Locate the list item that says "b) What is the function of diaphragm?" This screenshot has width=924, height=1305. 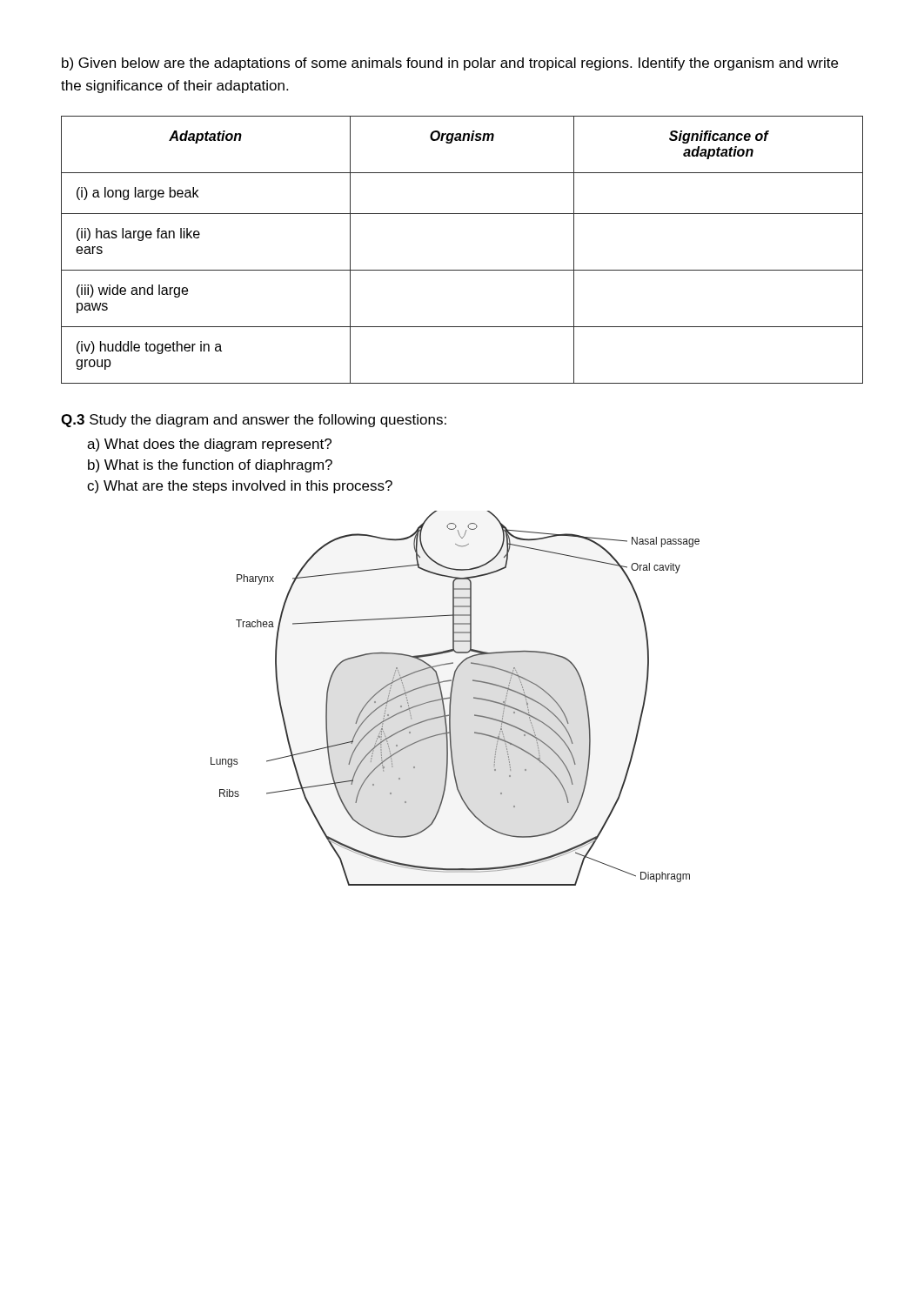point(210,465)
